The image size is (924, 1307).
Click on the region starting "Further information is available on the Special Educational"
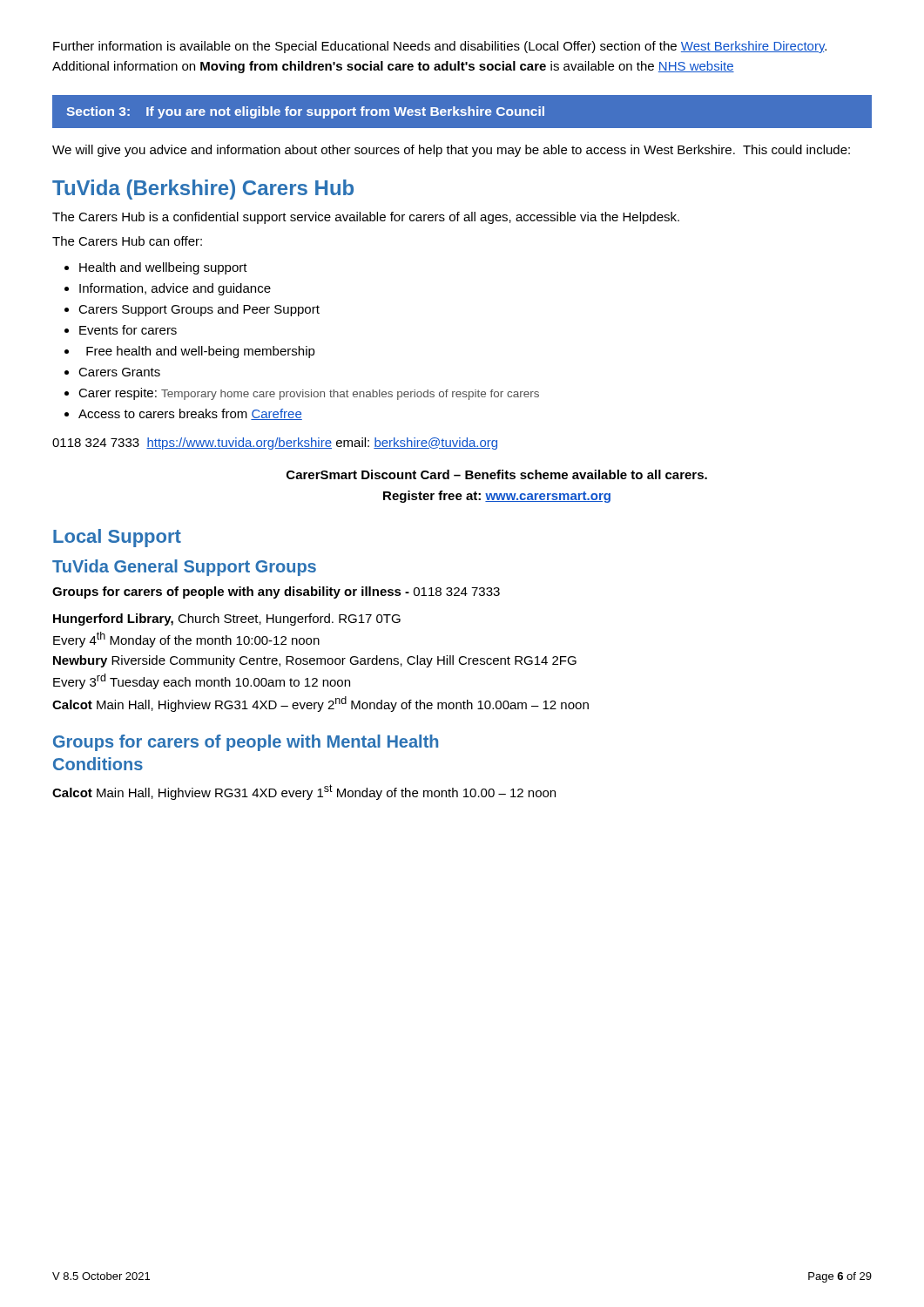pyautogui.click(x=462, y=56)
